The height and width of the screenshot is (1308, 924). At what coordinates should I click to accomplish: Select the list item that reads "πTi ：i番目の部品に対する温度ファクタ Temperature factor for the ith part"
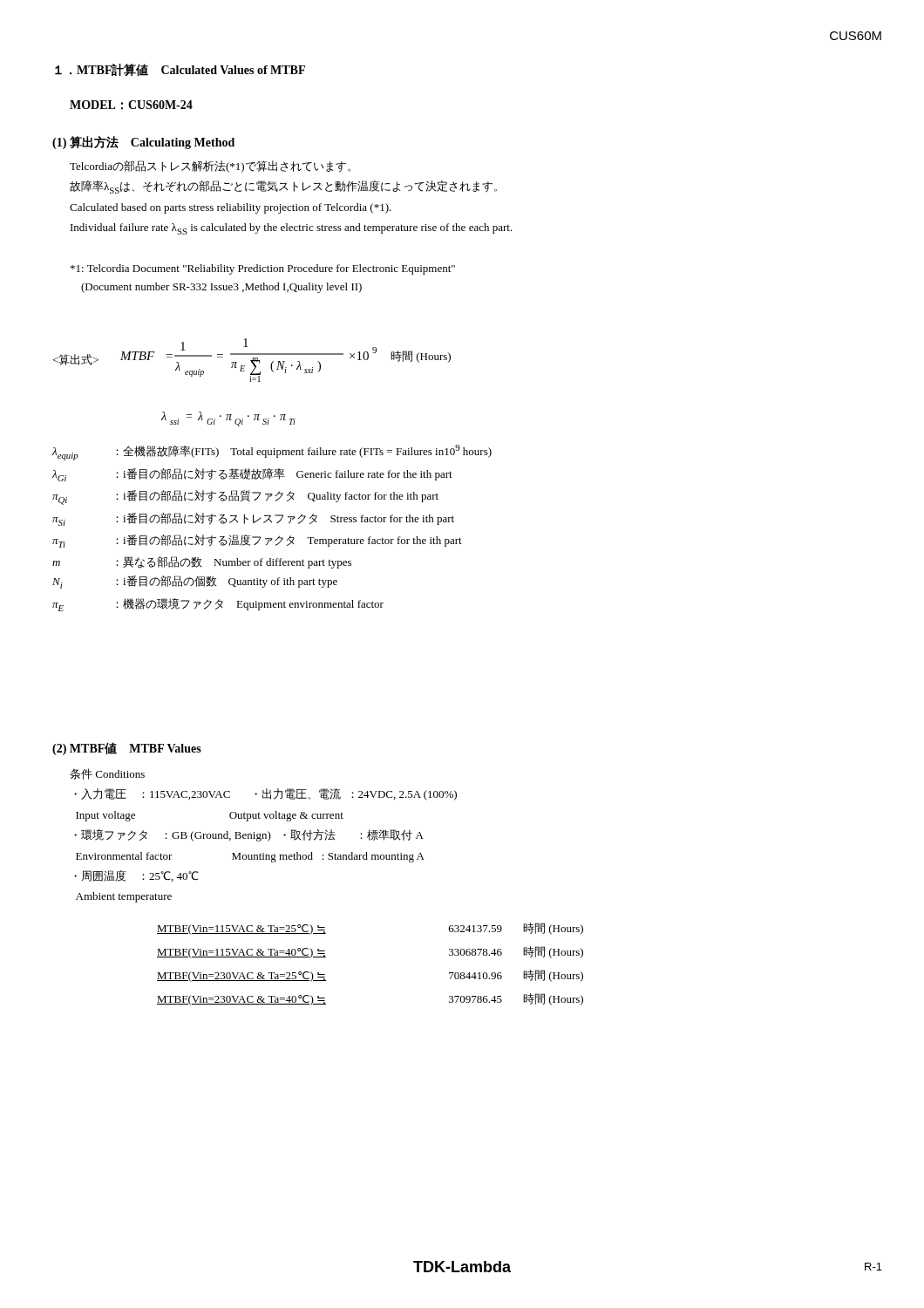click(x=257, y=542)
